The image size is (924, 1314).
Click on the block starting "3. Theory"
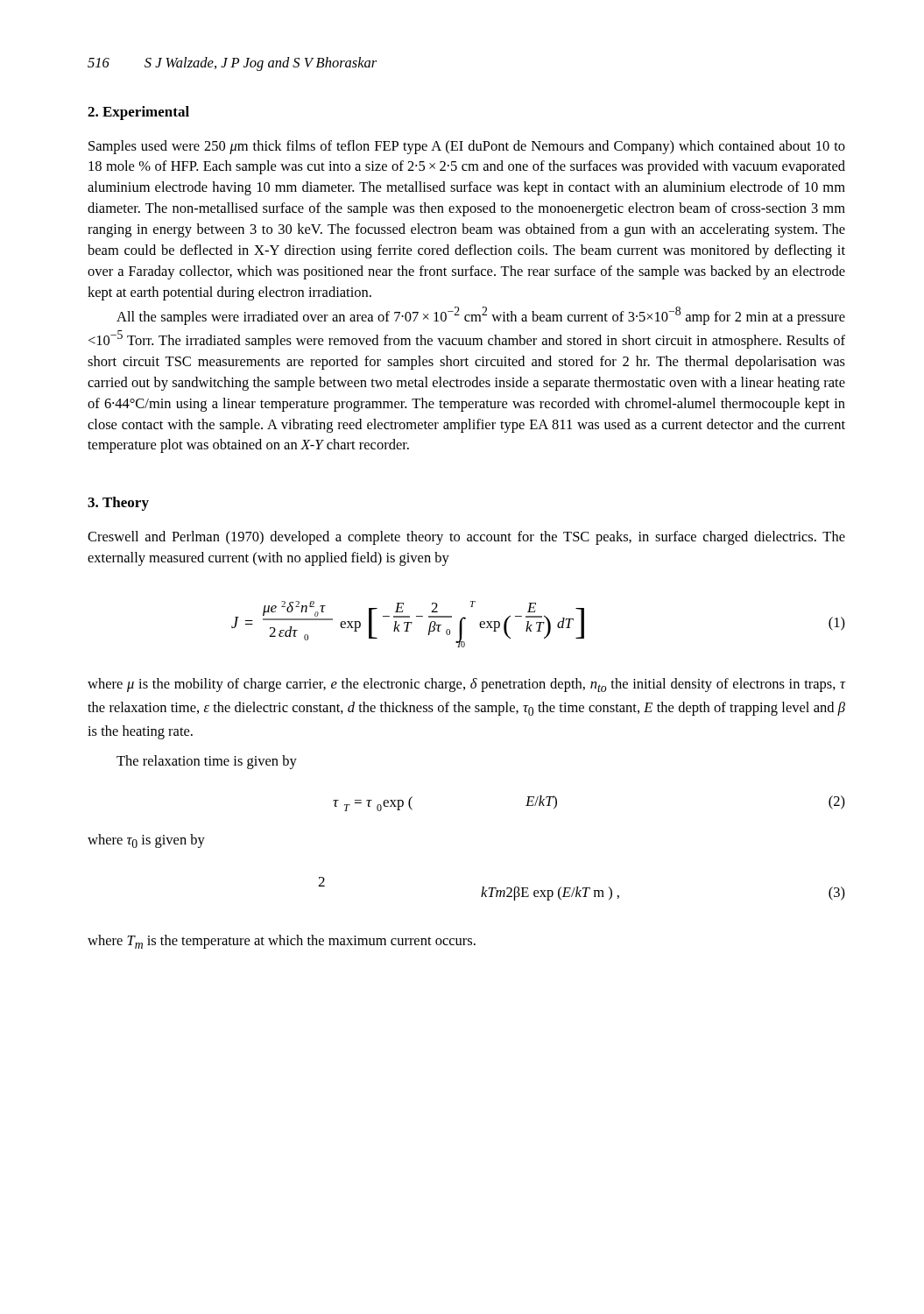click(118, 503)
